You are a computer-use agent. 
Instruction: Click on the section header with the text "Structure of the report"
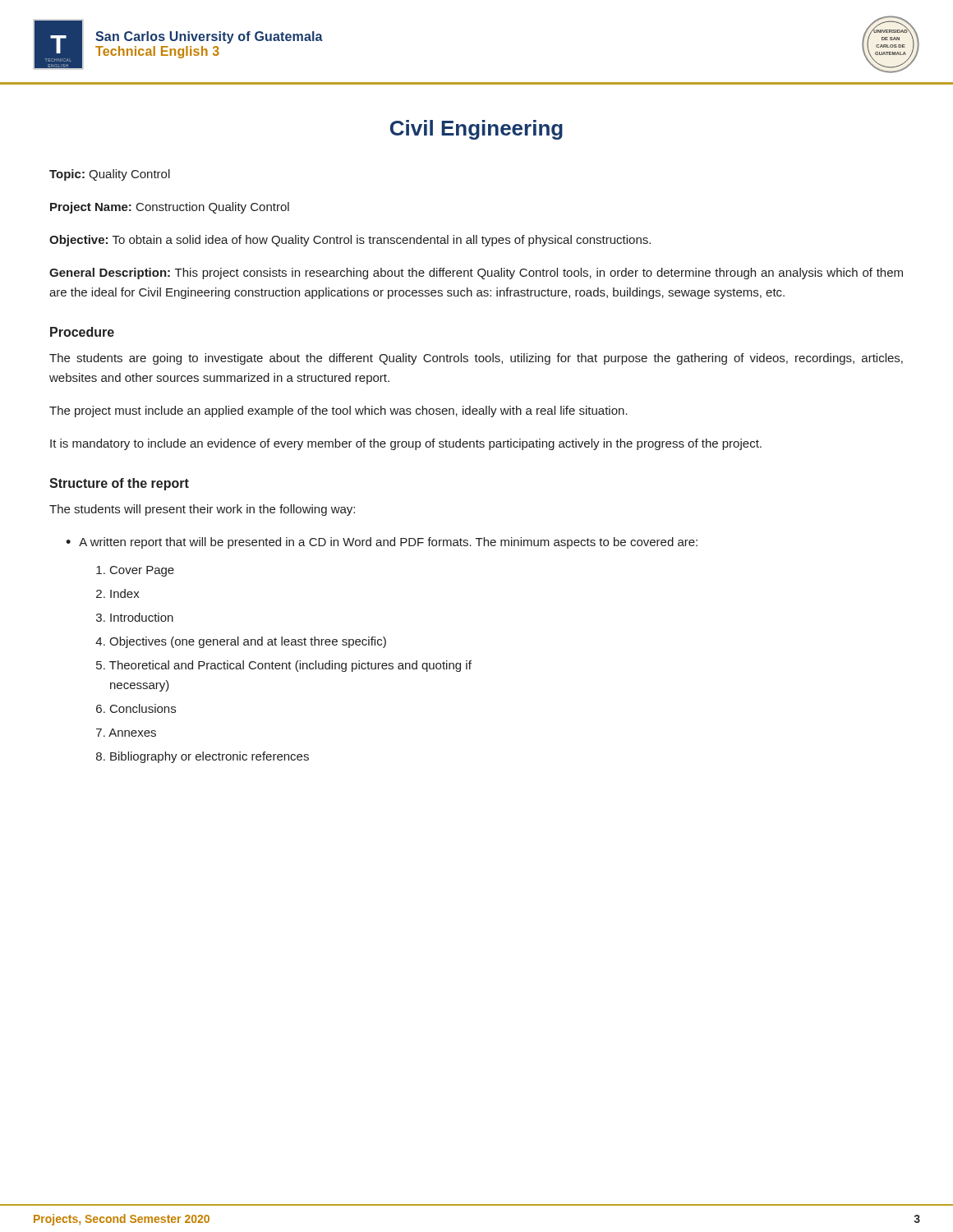pos(119,483)
